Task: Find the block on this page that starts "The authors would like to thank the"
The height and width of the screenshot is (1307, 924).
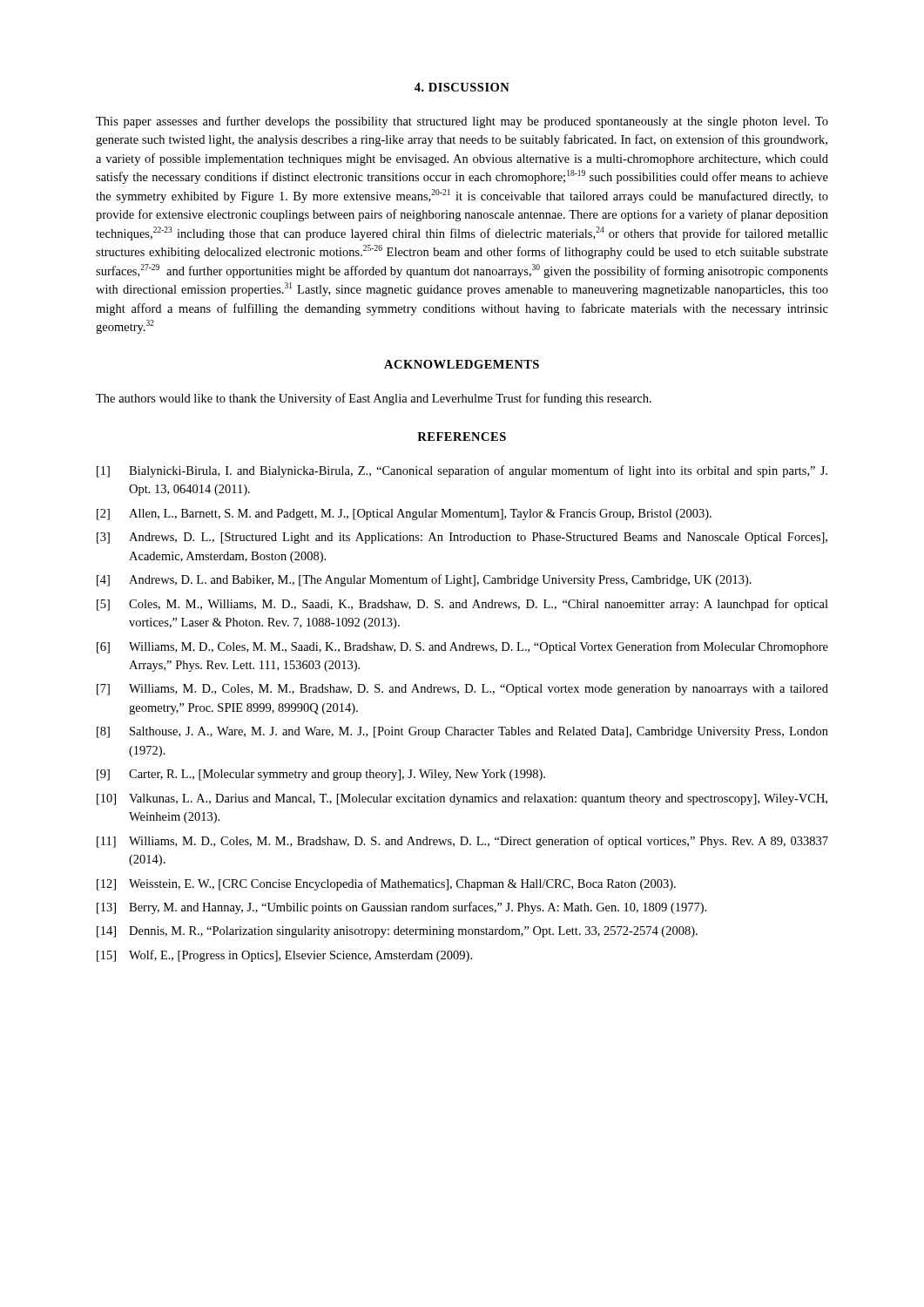Action: 374,399
